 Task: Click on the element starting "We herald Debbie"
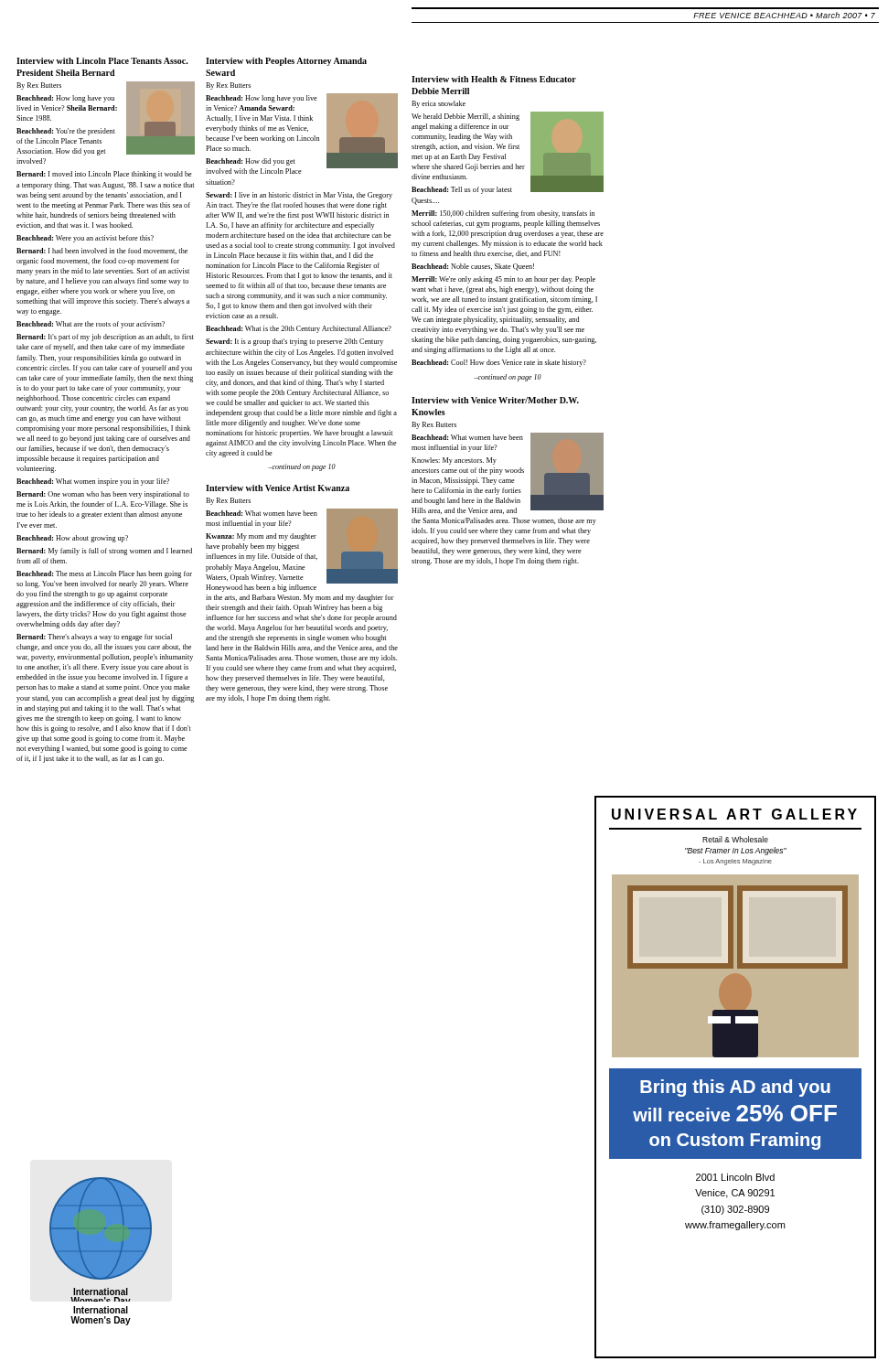[508, 240]
